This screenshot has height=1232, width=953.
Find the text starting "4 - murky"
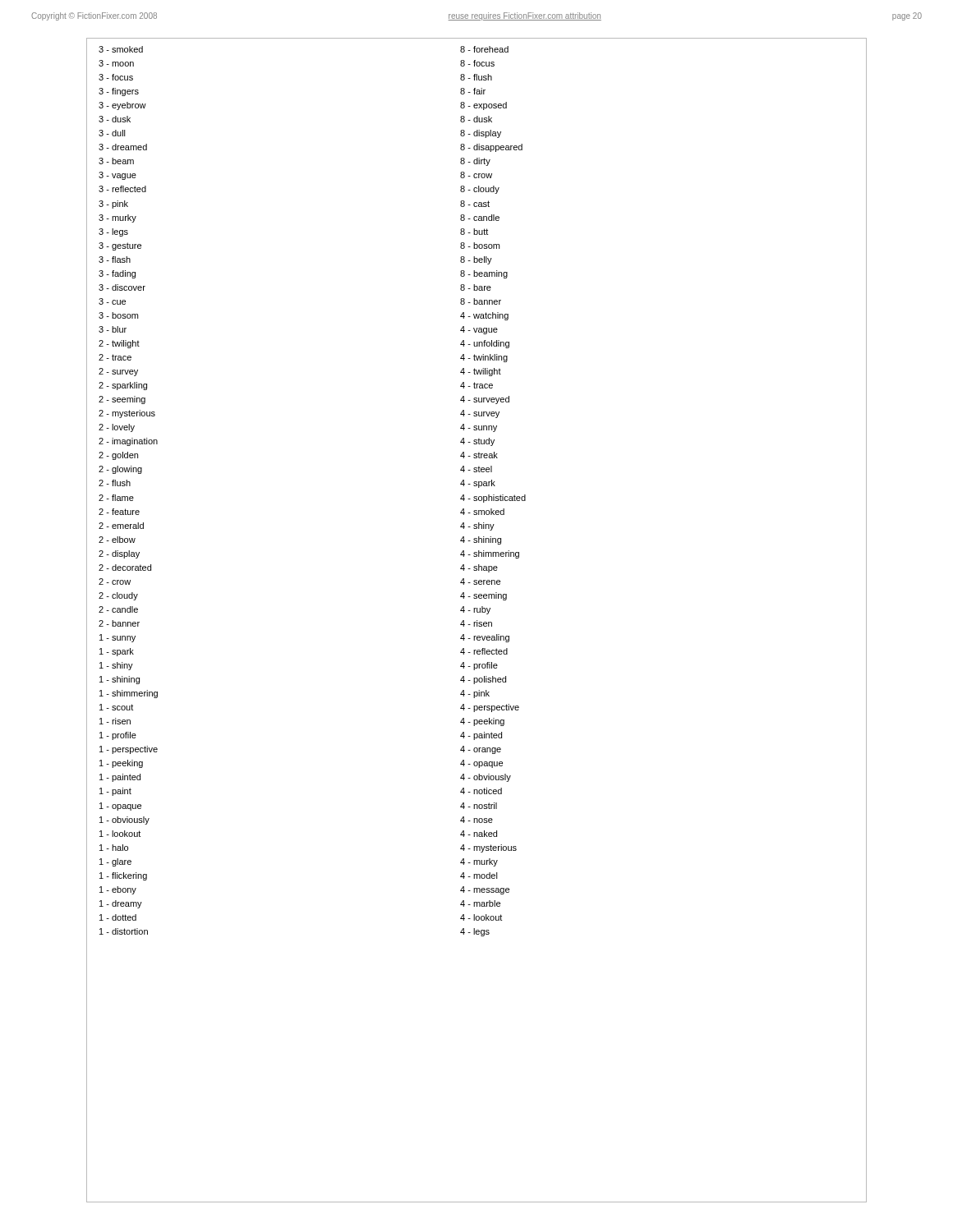click(x=479, y=861)
